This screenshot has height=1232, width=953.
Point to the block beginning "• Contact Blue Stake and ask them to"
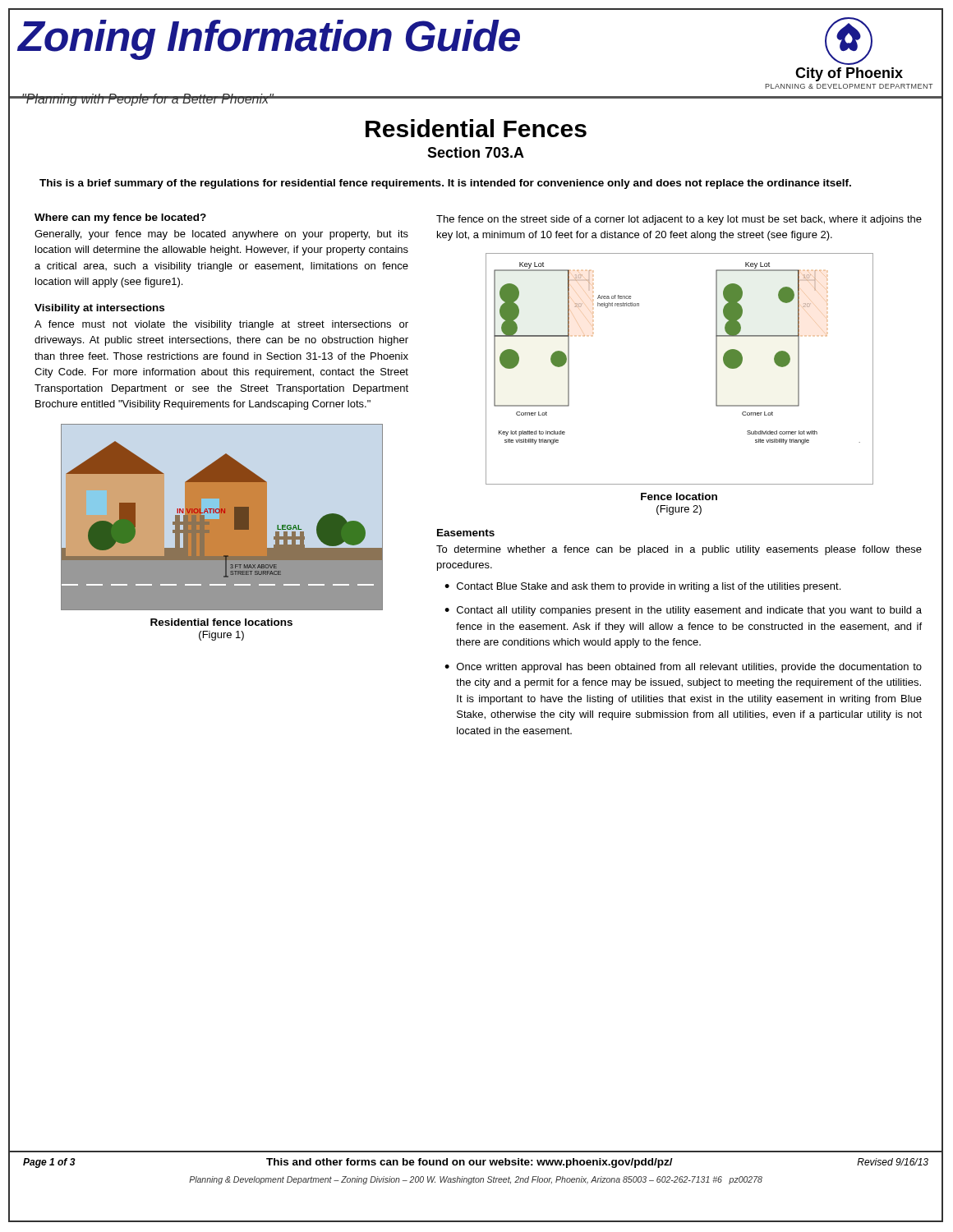[643, 586]
